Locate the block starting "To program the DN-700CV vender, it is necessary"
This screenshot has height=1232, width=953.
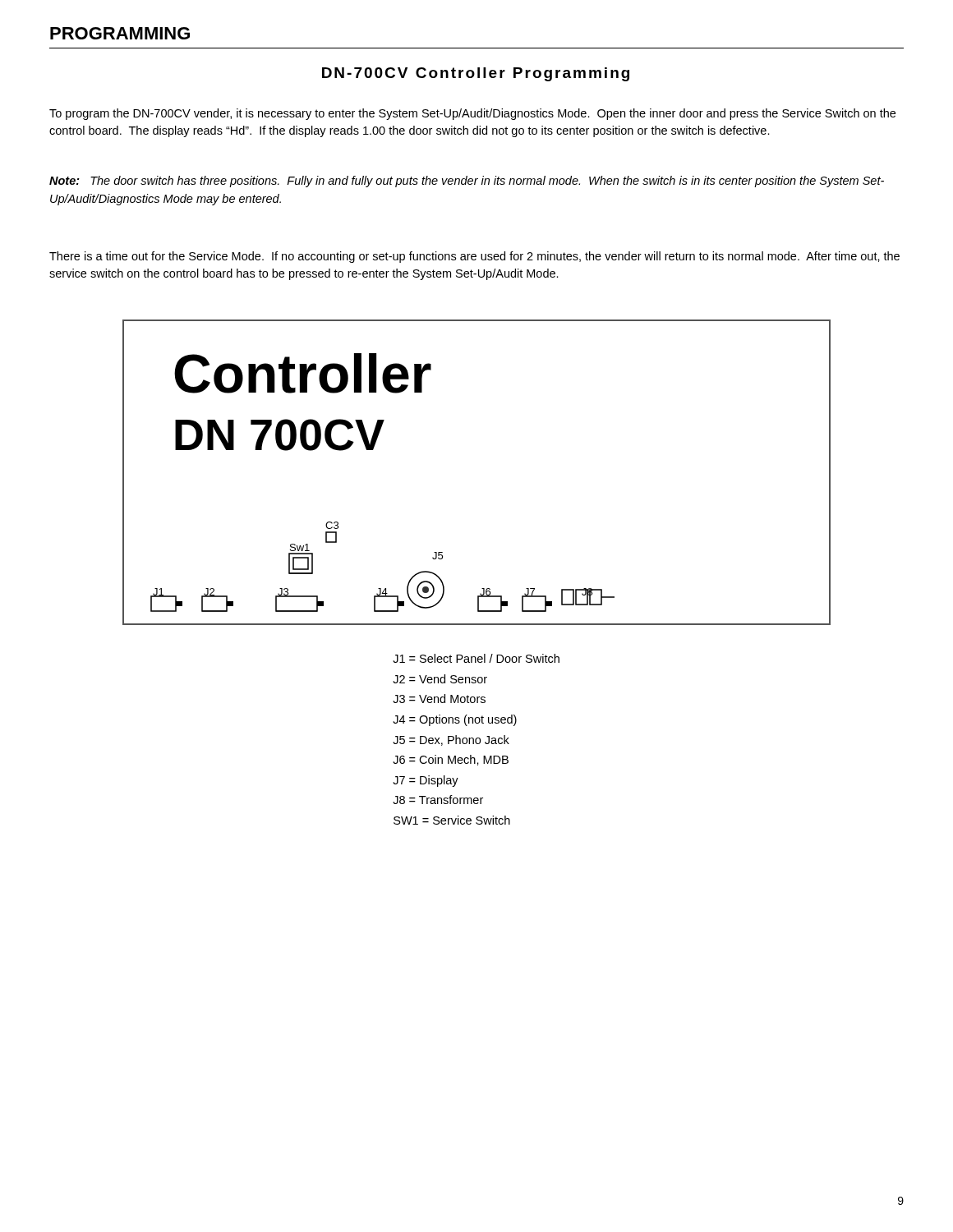pos(473,122)
